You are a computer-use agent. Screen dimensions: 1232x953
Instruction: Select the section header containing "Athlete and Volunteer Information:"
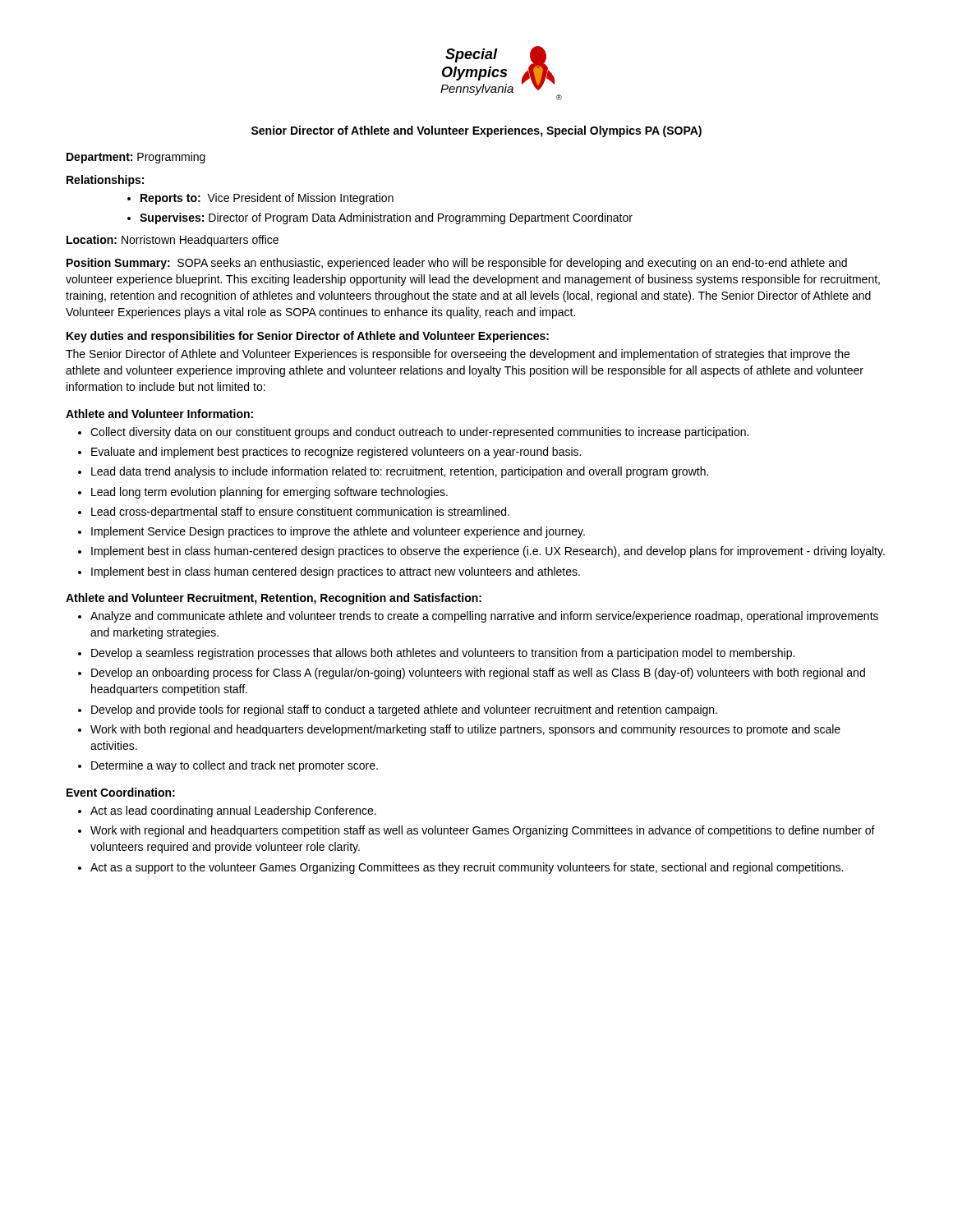(x=160, y=414)
